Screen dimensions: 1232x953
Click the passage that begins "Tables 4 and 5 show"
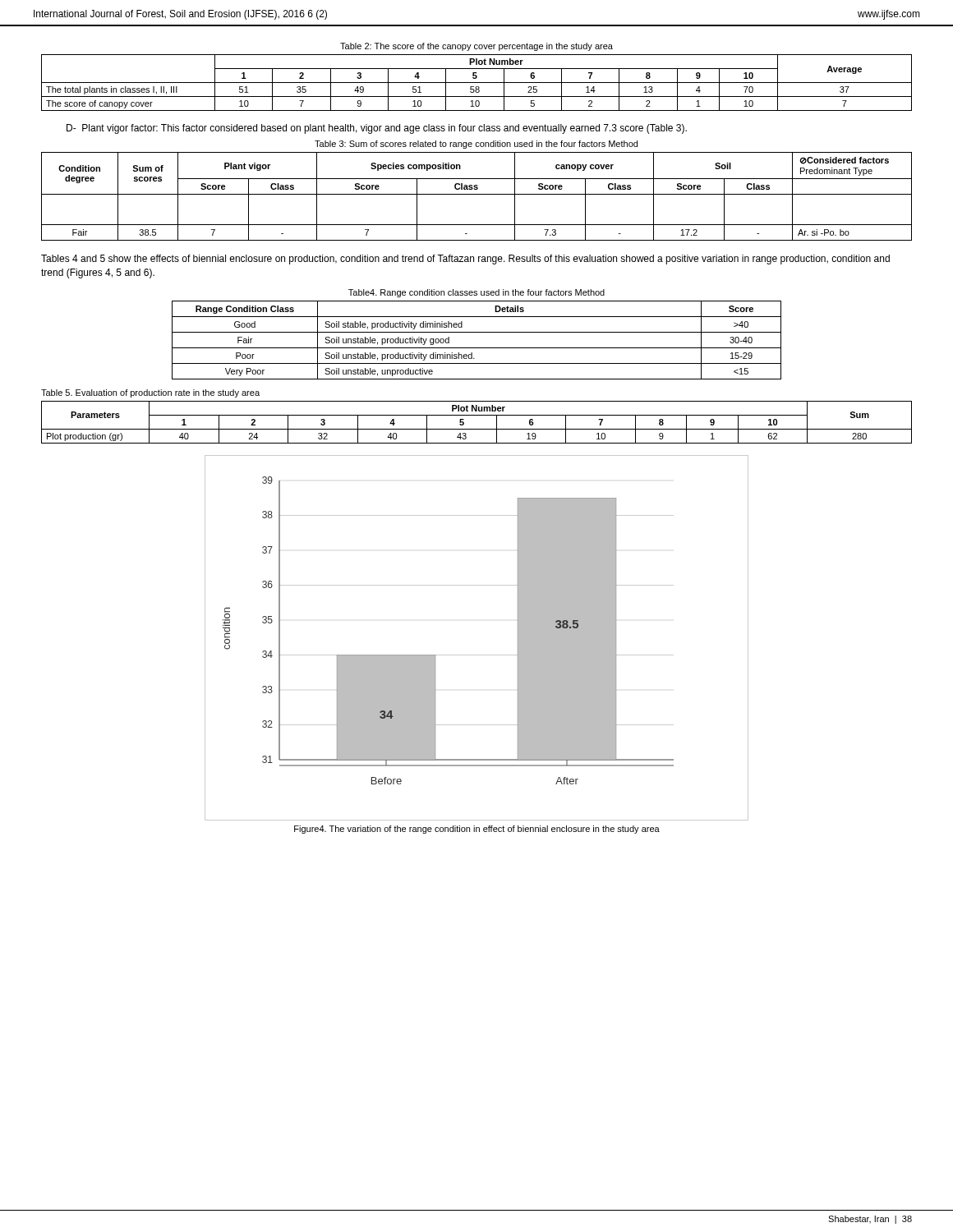coord(466,266)
